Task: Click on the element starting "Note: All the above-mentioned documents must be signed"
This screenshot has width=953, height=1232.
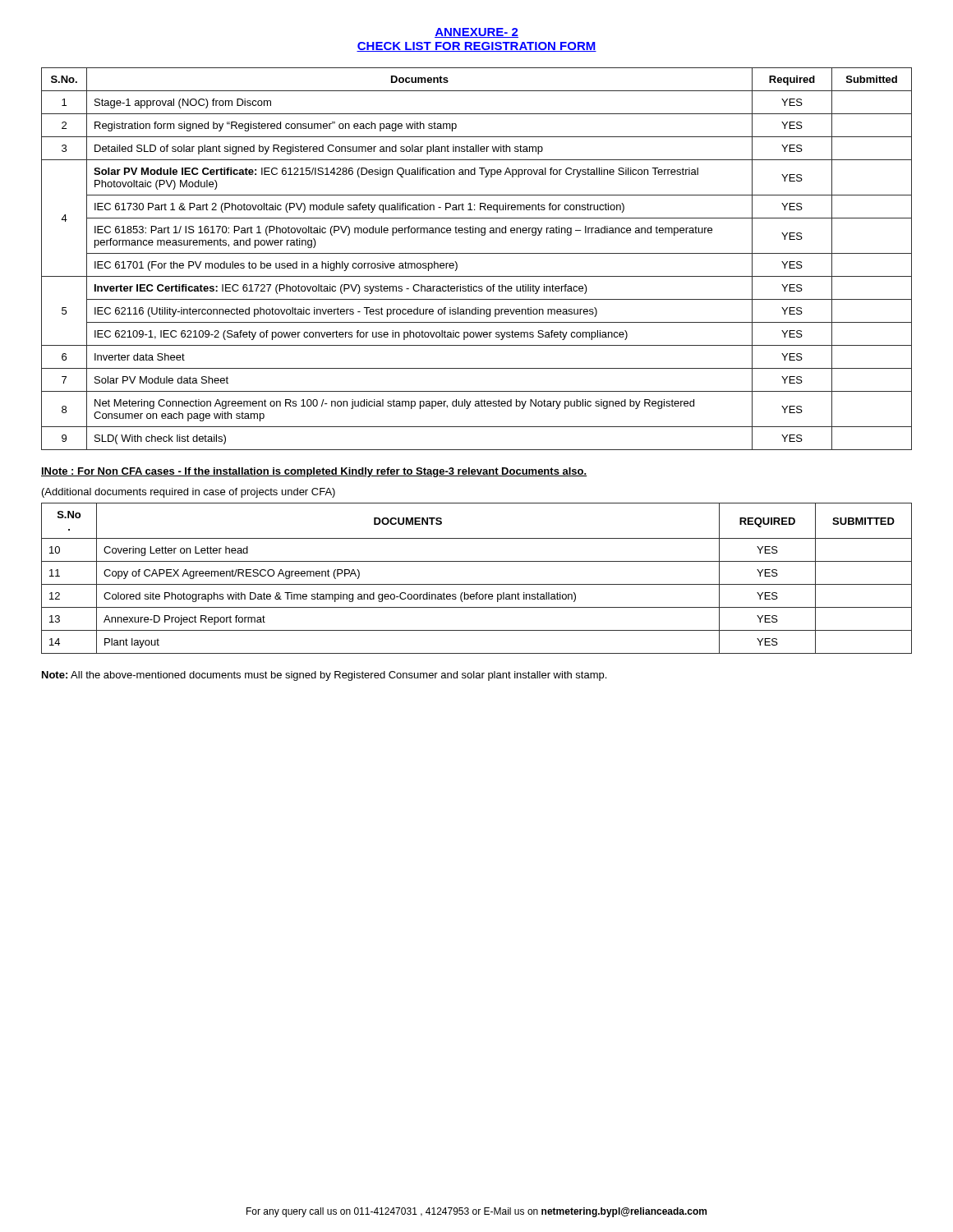Action: tap(324, 675)
